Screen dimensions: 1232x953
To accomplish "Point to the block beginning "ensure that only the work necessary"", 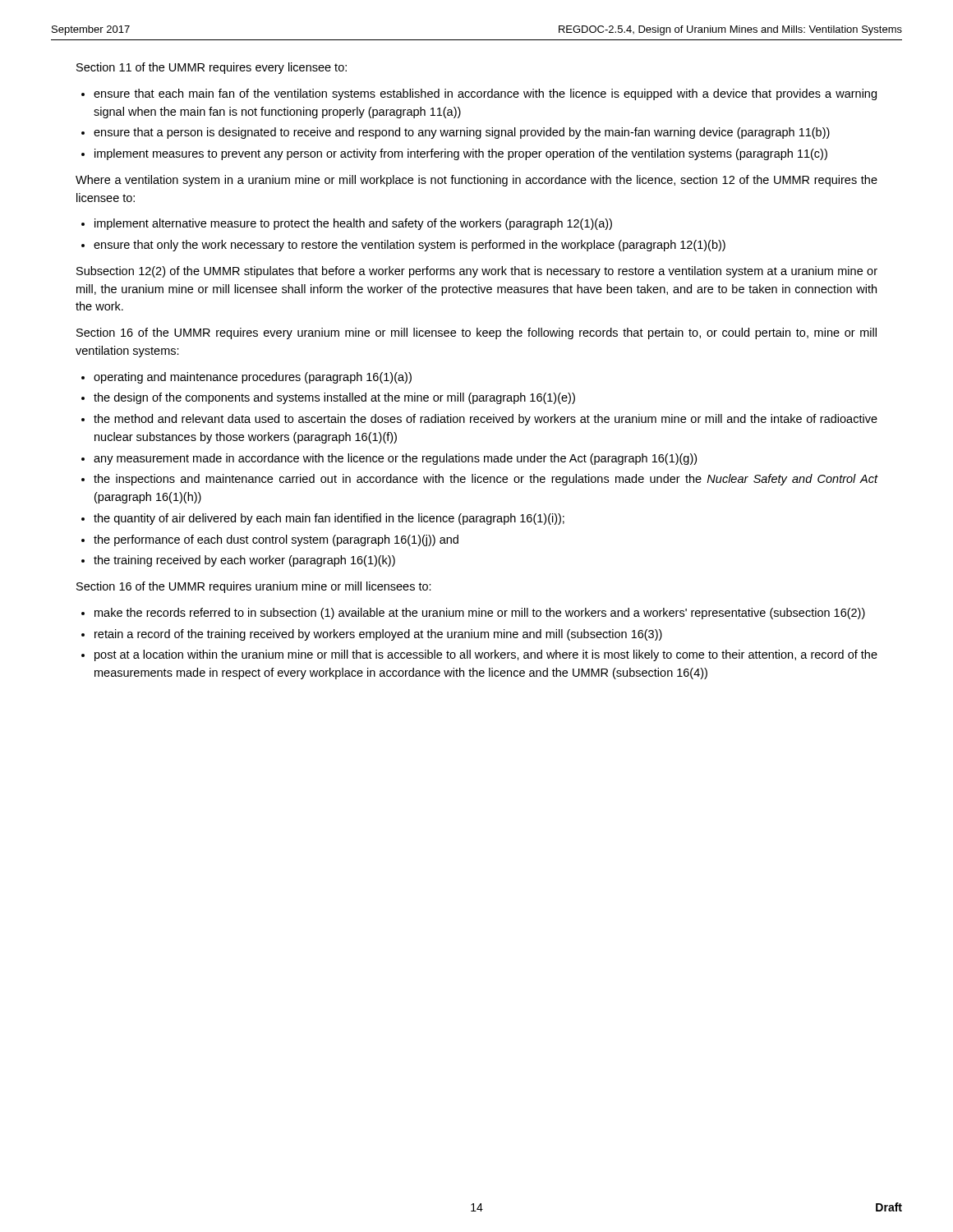I will coord(410,245).
